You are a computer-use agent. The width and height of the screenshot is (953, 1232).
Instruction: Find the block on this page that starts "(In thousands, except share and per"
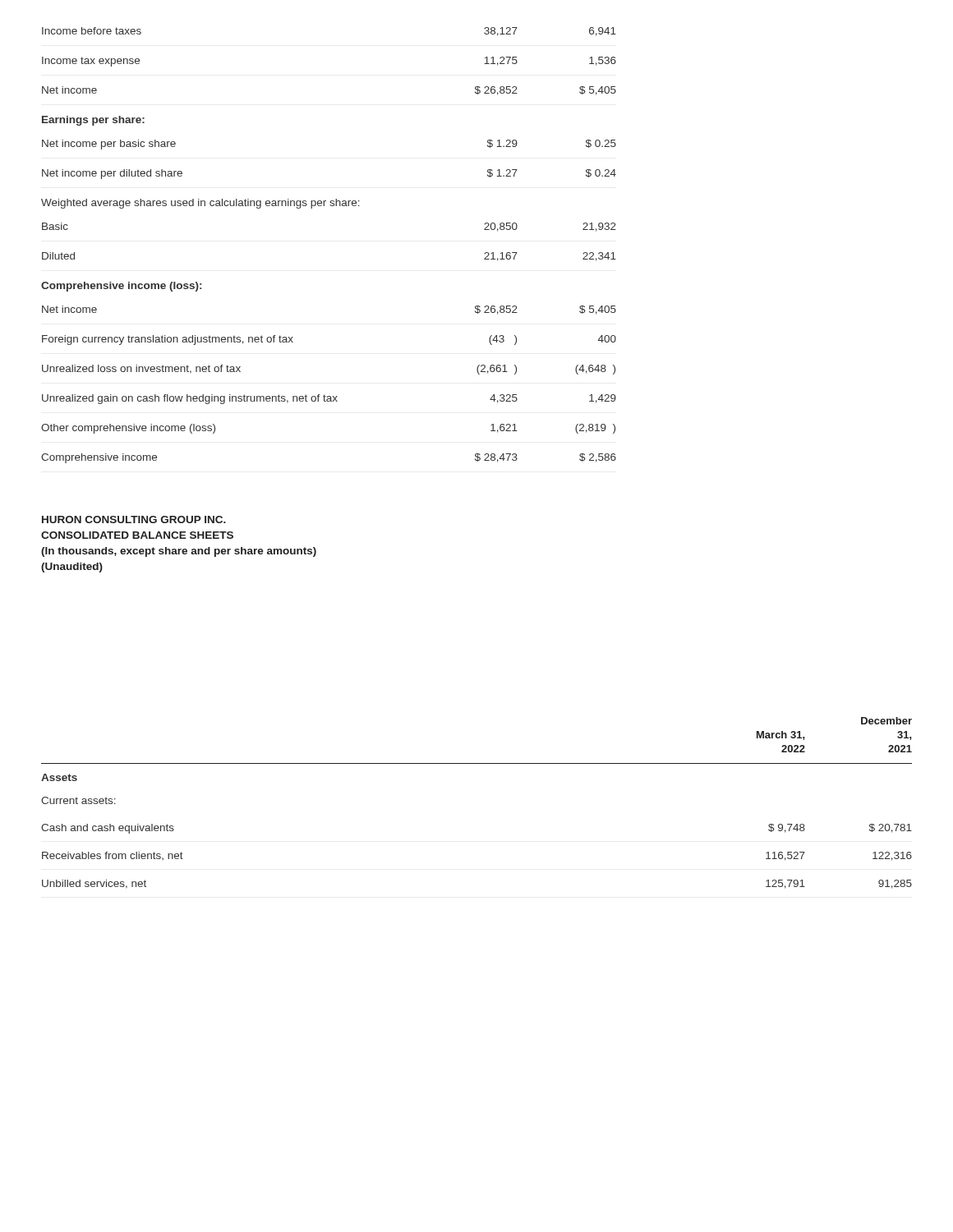click(179, 551)
